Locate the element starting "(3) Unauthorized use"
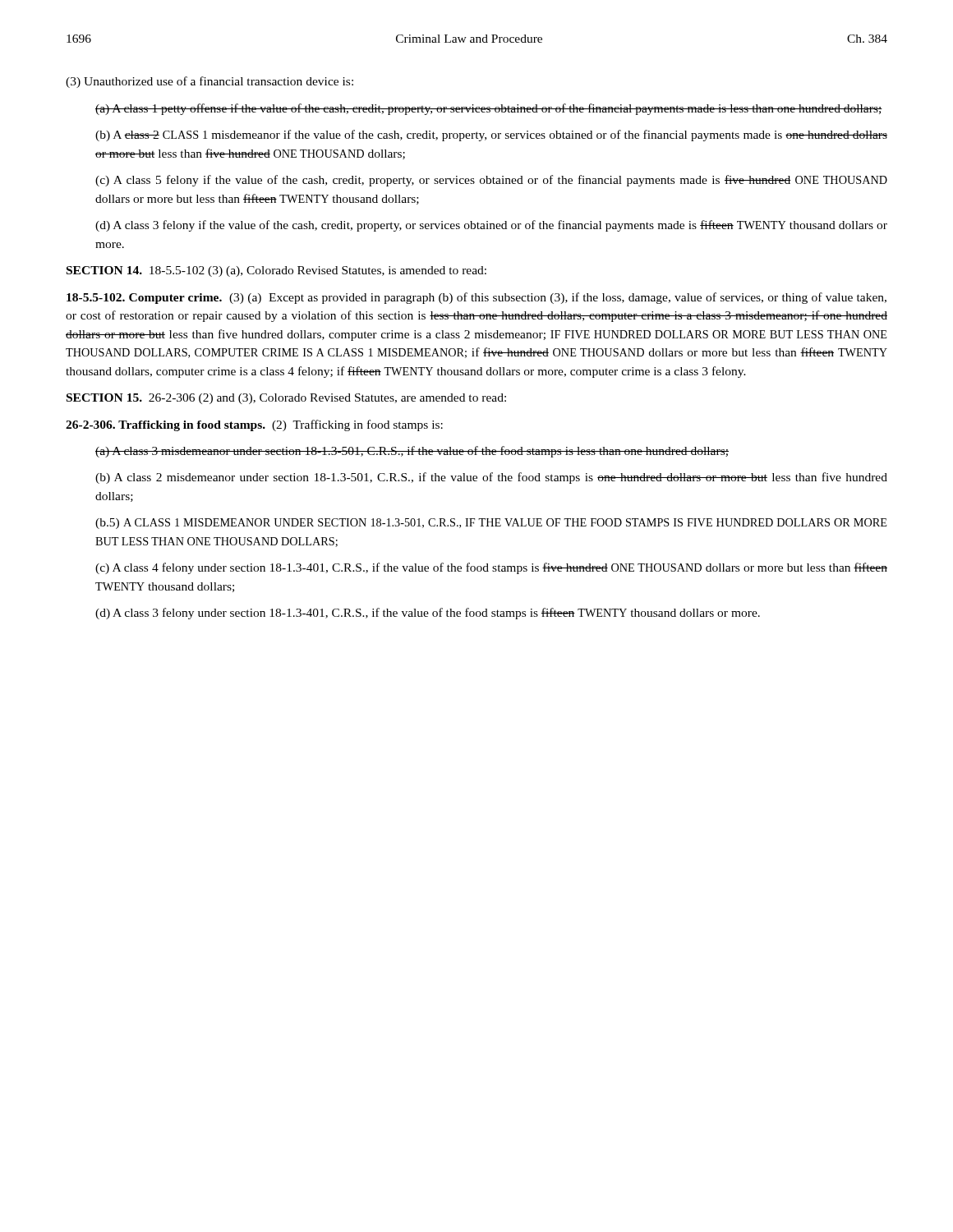 (x=209, y=82)
